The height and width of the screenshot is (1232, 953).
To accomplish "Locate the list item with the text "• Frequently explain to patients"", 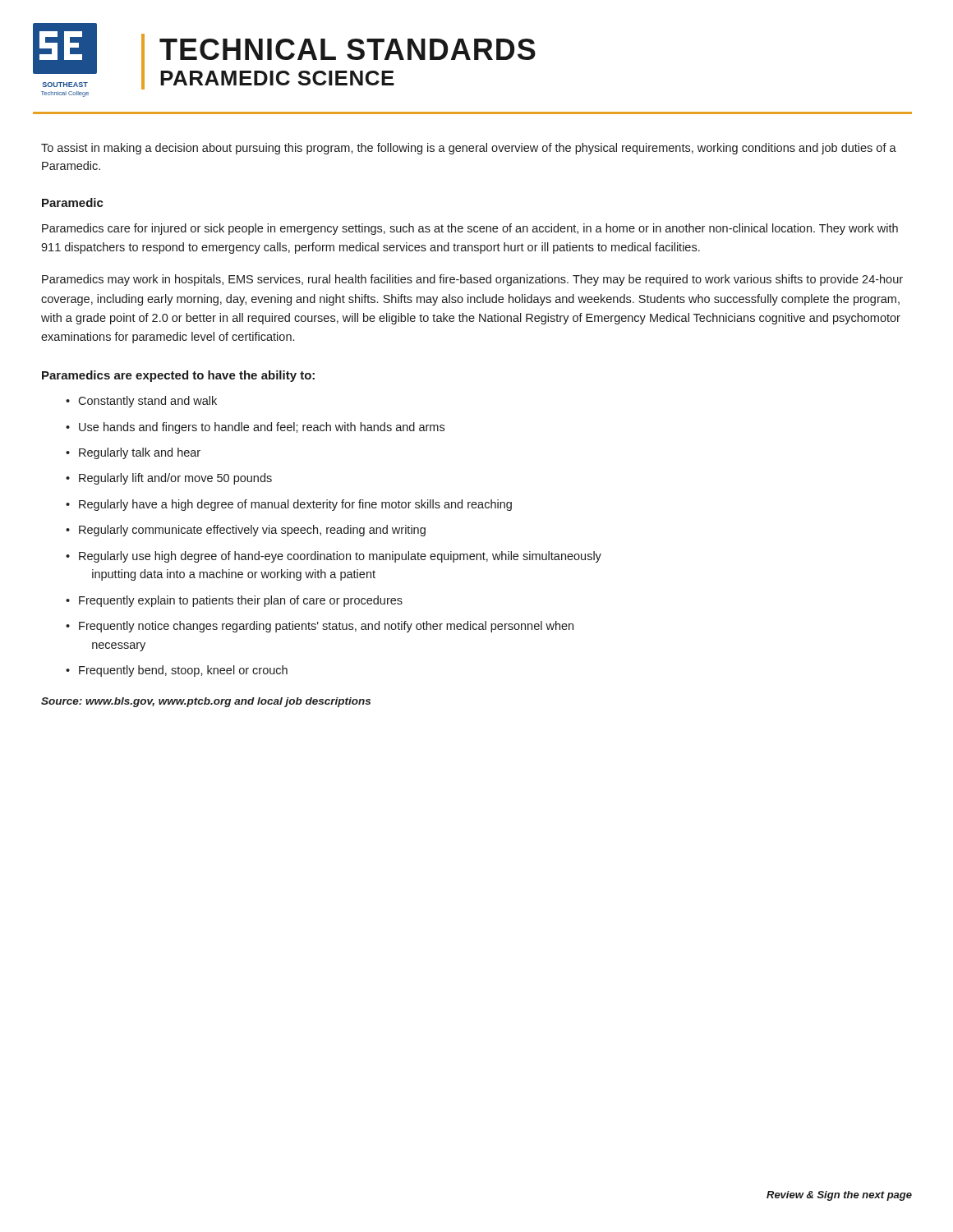I will (234, 601).
